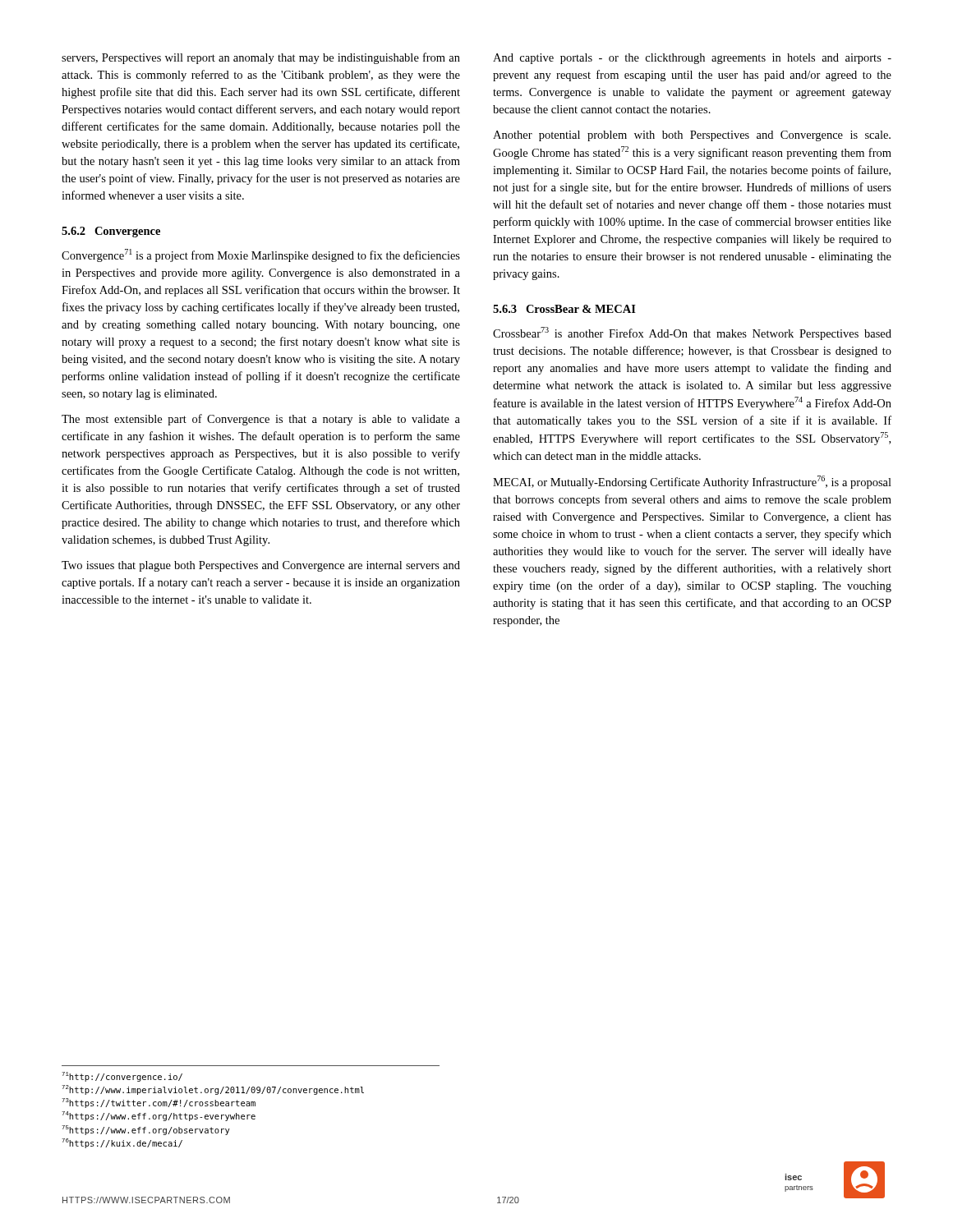Where is the passage that starts "servers, Perspectives will report an anomaly that may"?

point(261,127)
